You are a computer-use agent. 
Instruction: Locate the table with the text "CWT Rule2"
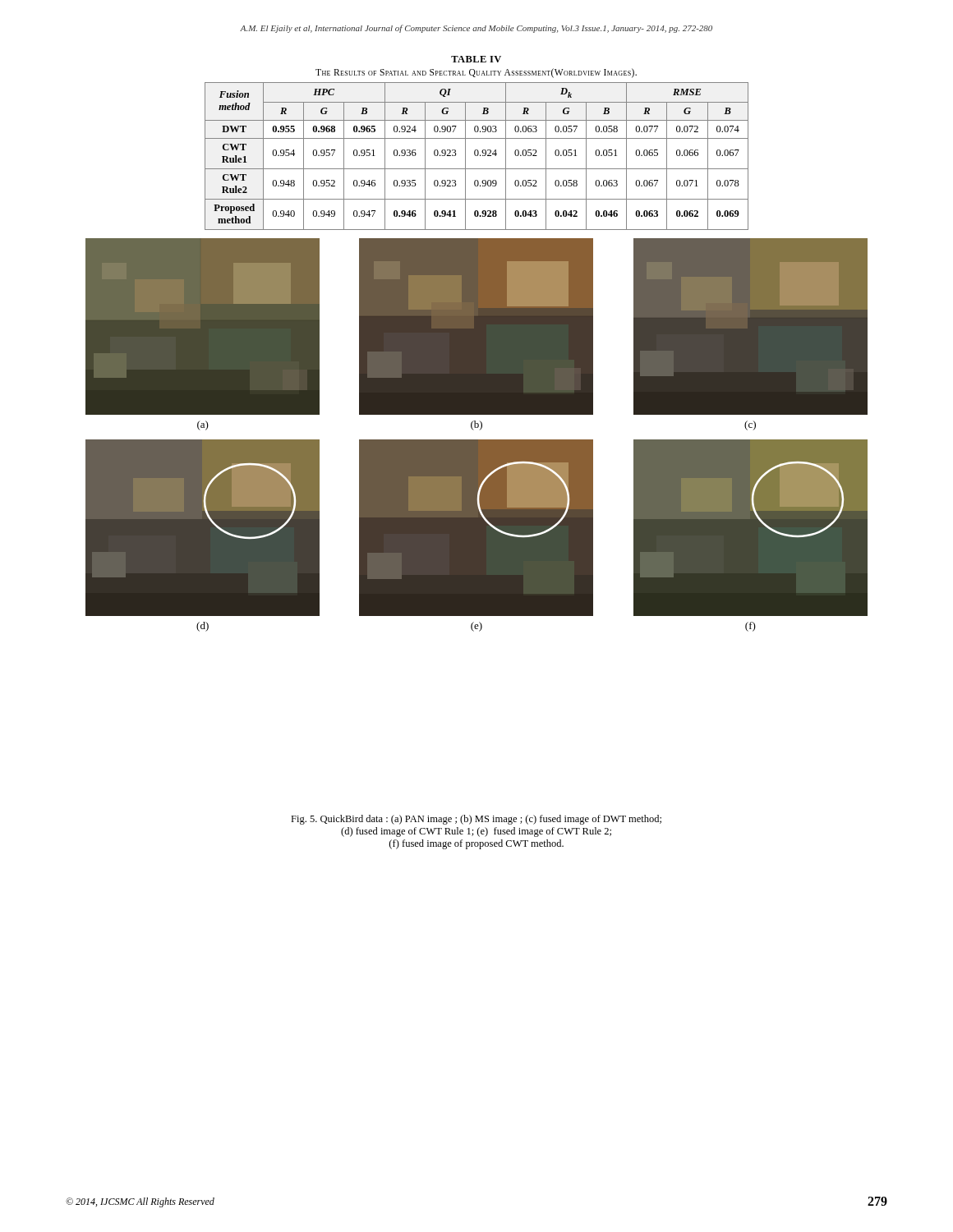click(x=476, y=156)
